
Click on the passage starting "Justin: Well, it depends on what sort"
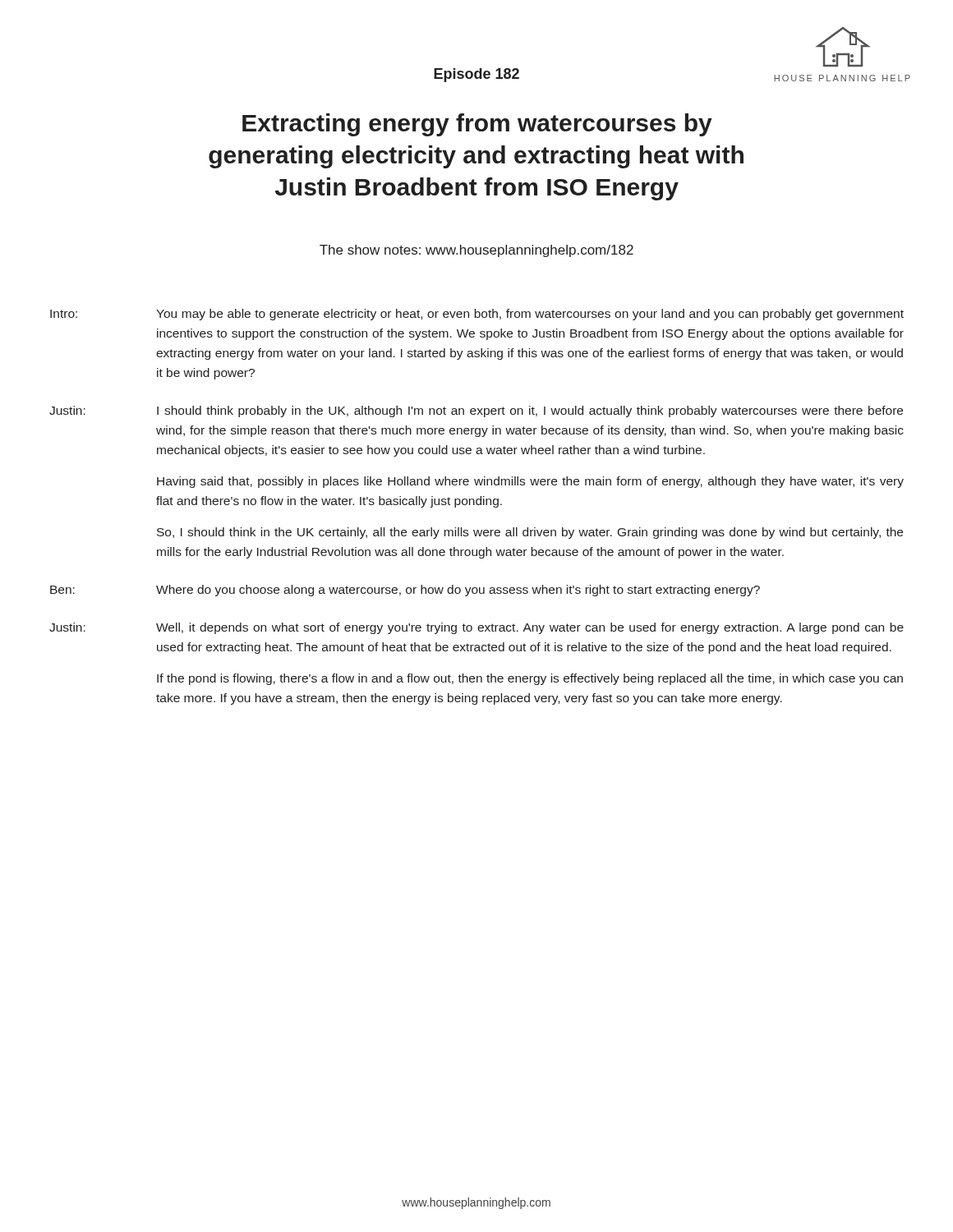click(476, 628)
